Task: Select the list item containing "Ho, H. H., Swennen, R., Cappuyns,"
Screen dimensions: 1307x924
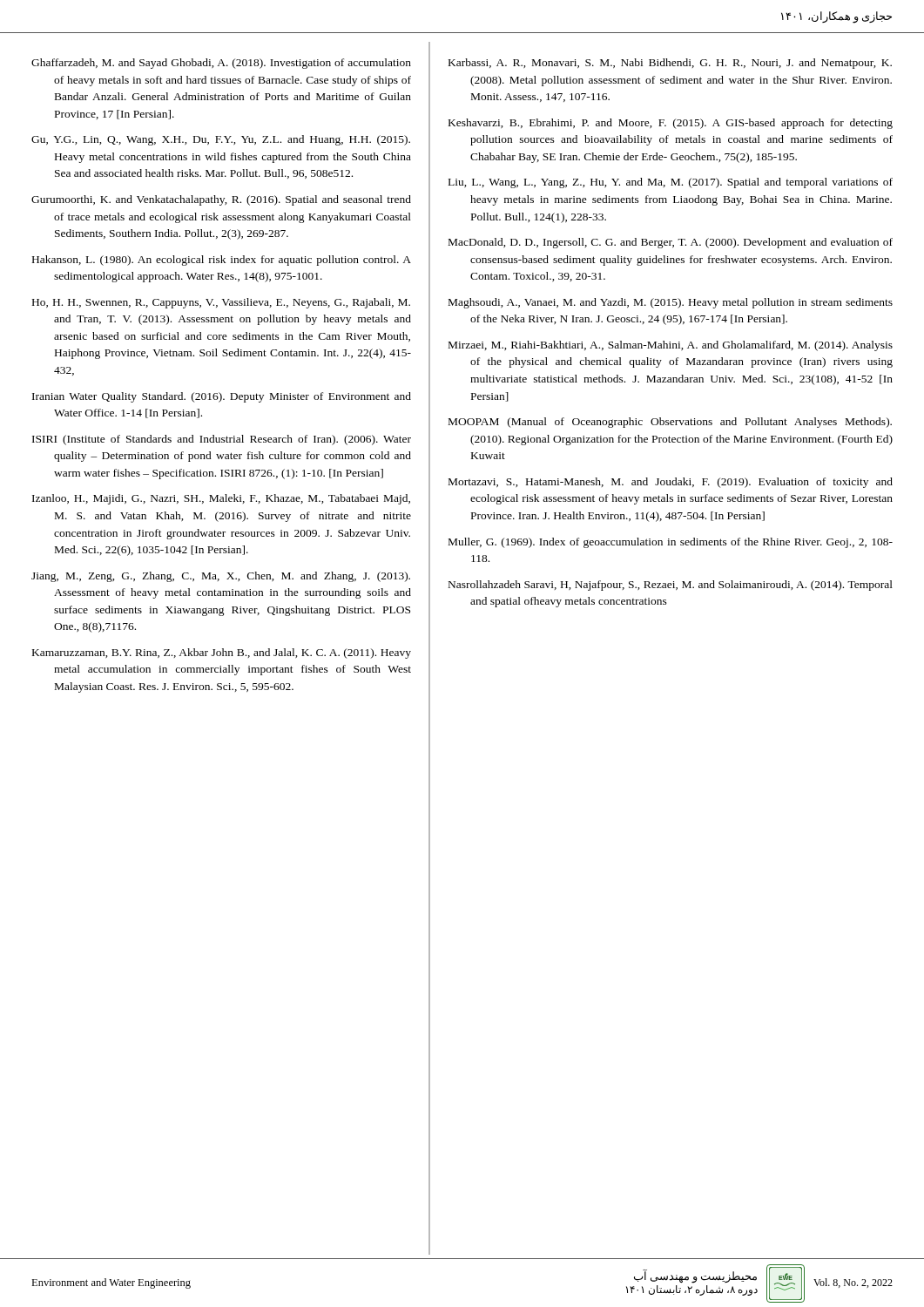Action: click(x=221, y=336)
